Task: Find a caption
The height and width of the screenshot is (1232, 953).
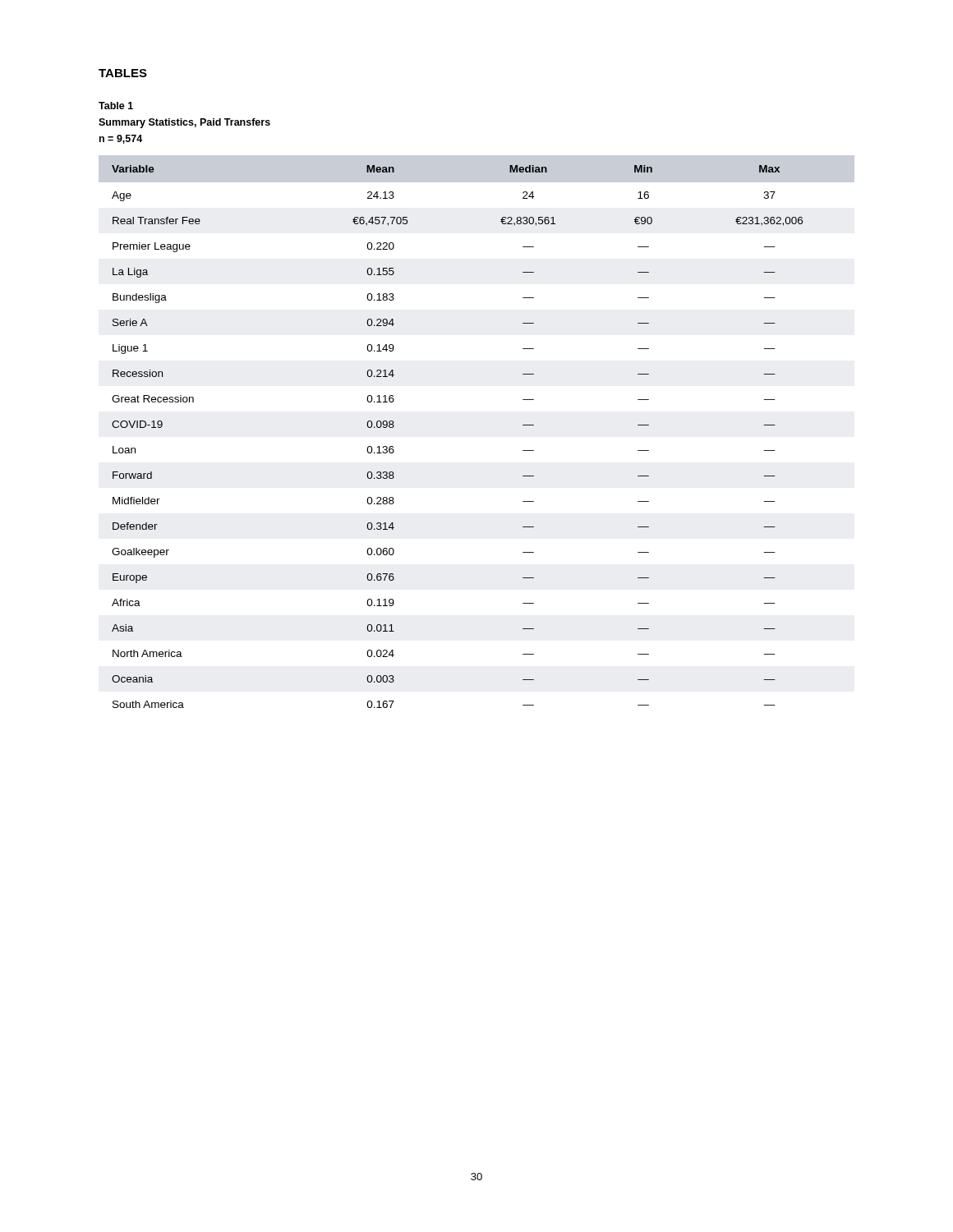Action: [x=184, y=122]
